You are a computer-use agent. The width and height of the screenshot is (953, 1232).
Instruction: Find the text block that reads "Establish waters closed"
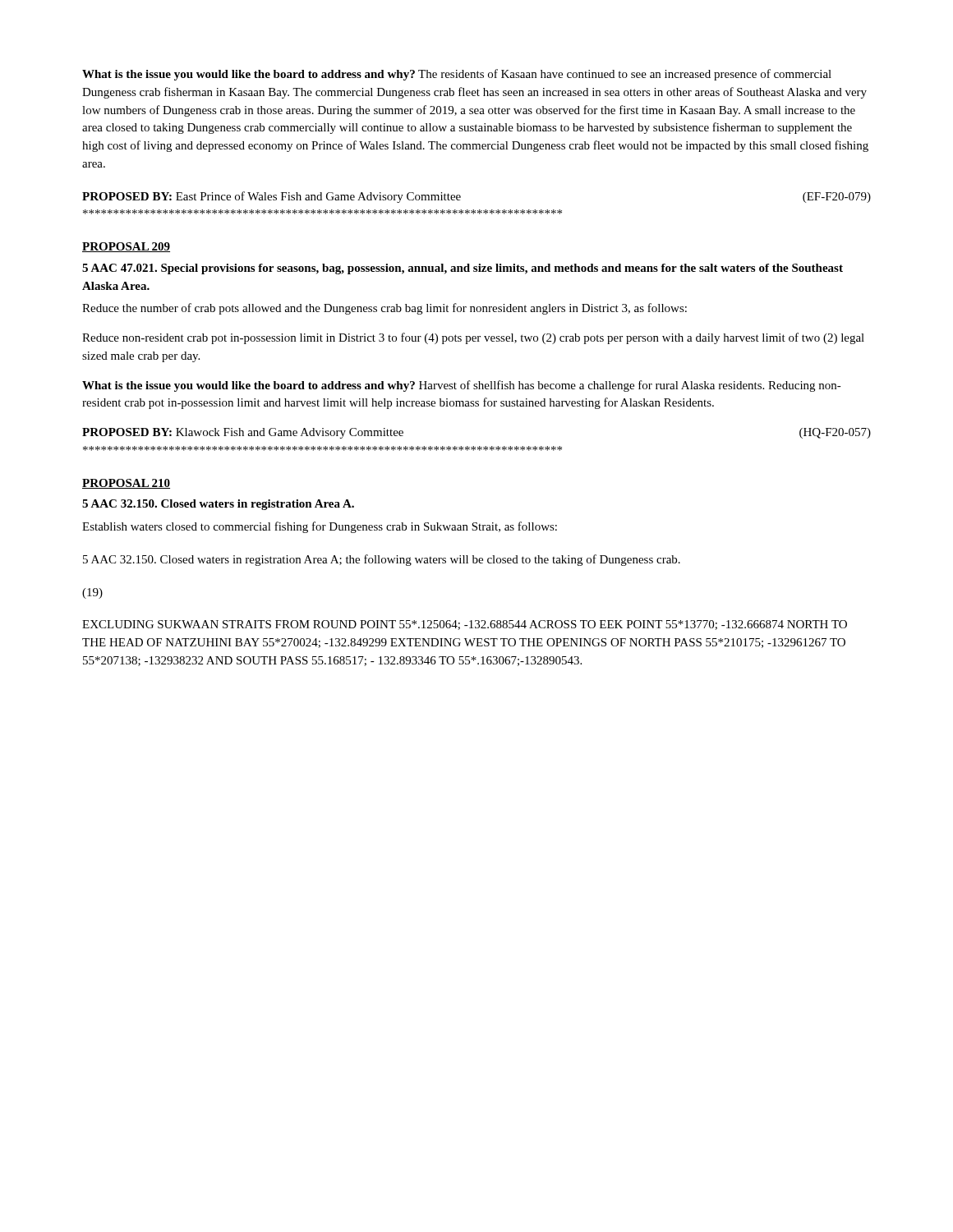[x=476, y=527]
